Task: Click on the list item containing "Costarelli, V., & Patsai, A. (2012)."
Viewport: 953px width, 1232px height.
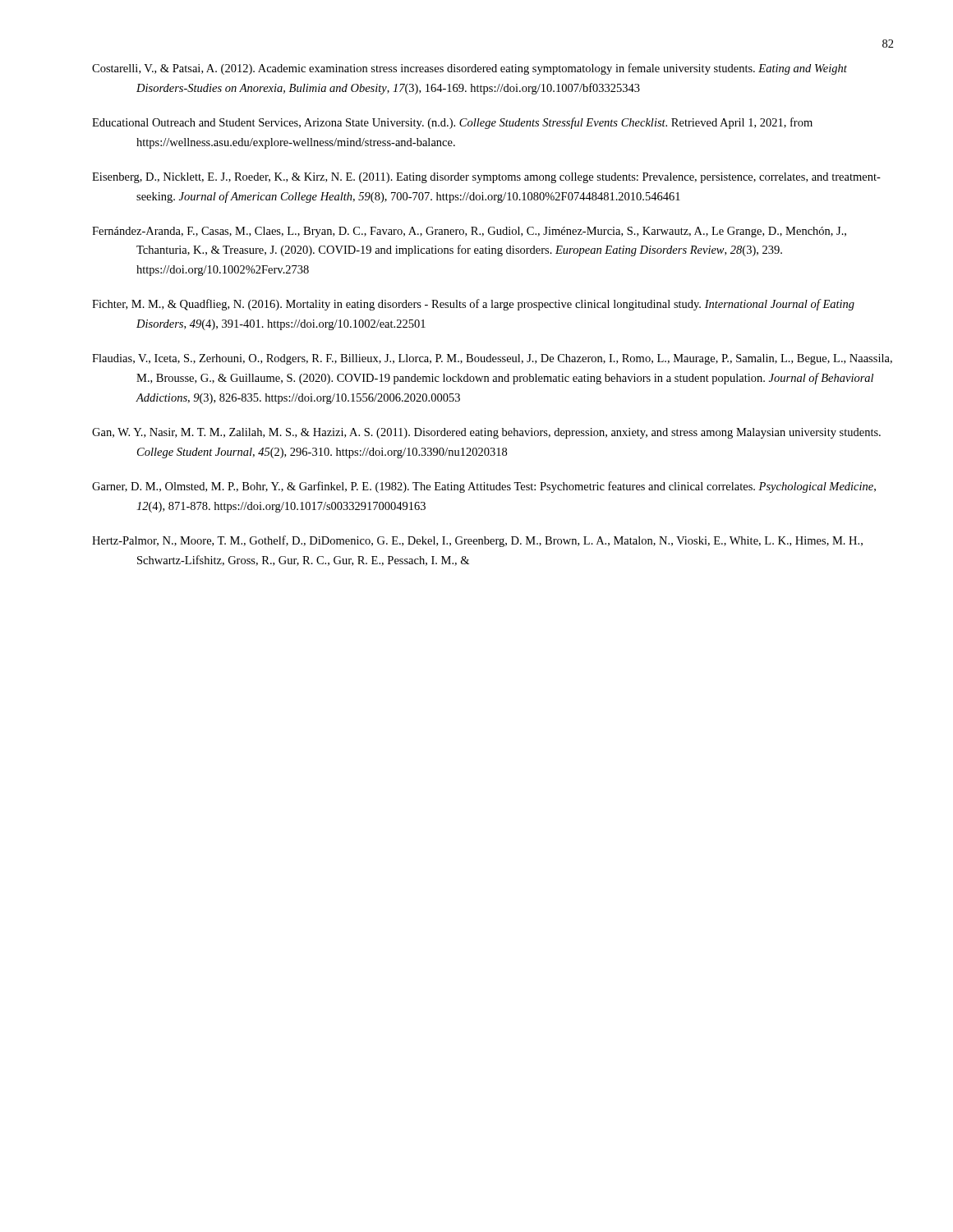Action: pos(469,78)
